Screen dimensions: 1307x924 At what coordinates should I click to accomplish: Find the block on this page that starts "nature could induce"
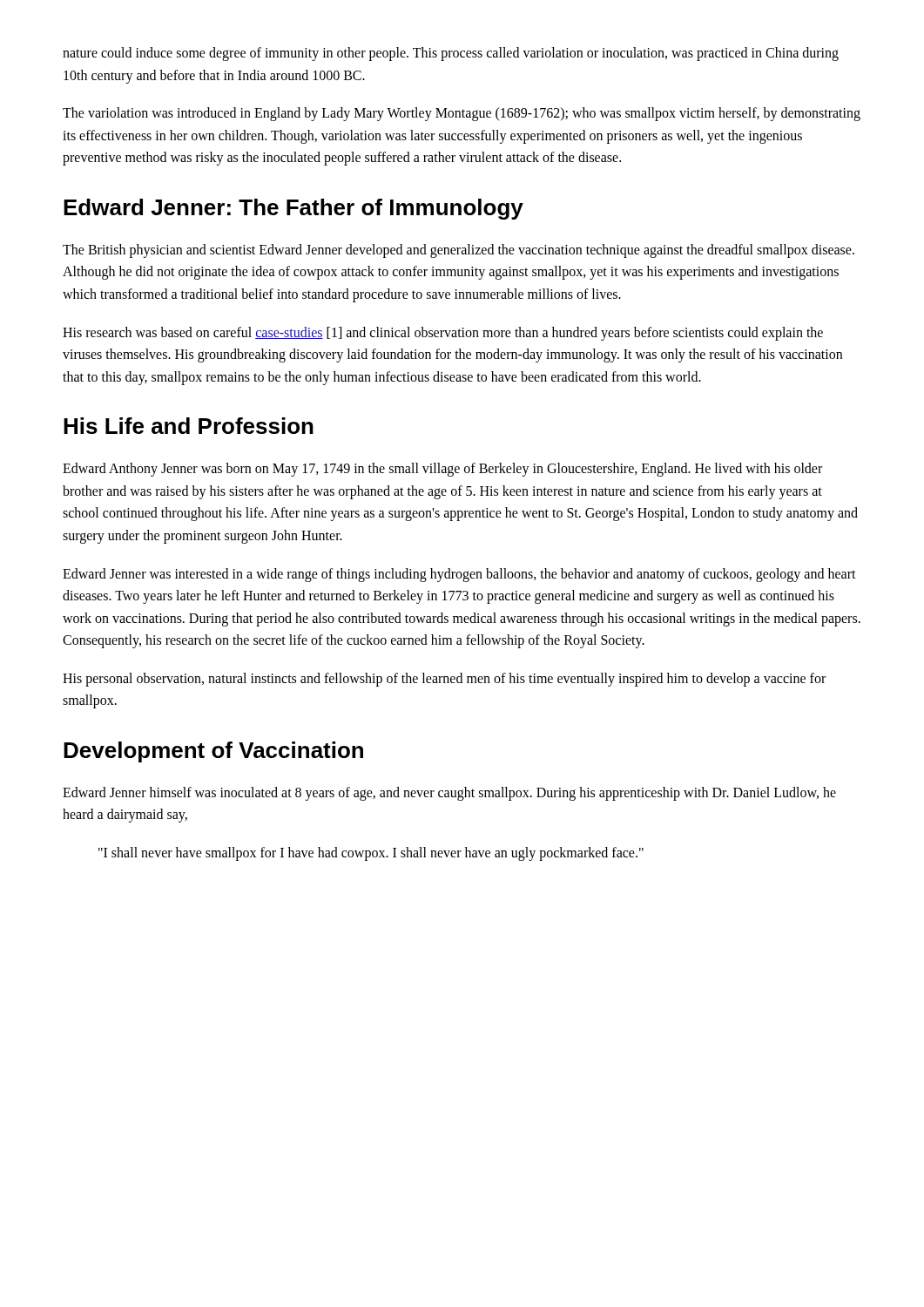[x=451, y=64]
